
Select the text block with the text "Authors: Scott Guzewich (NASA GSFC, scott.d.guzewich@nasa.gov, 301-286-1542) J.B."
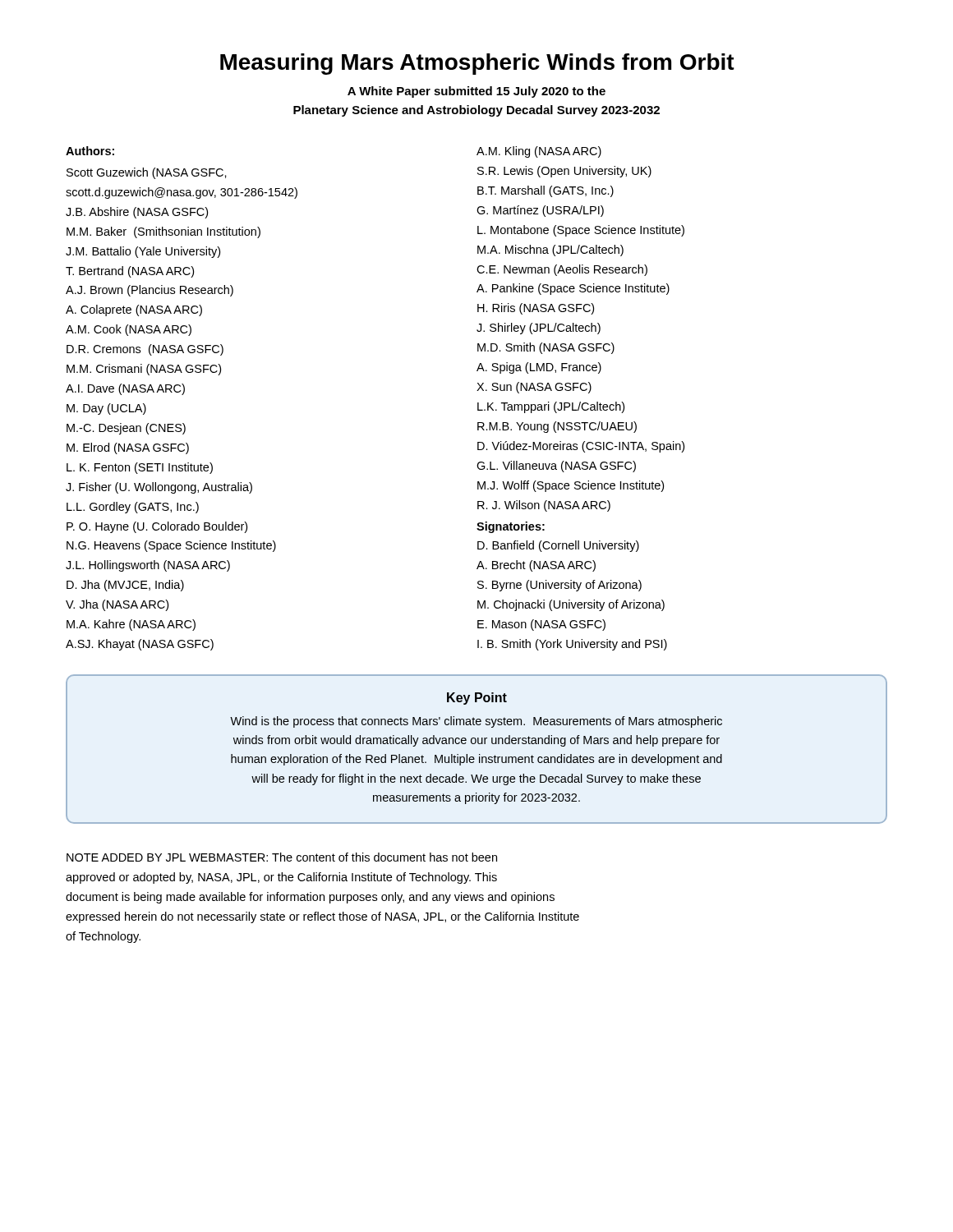coord(476,398)
